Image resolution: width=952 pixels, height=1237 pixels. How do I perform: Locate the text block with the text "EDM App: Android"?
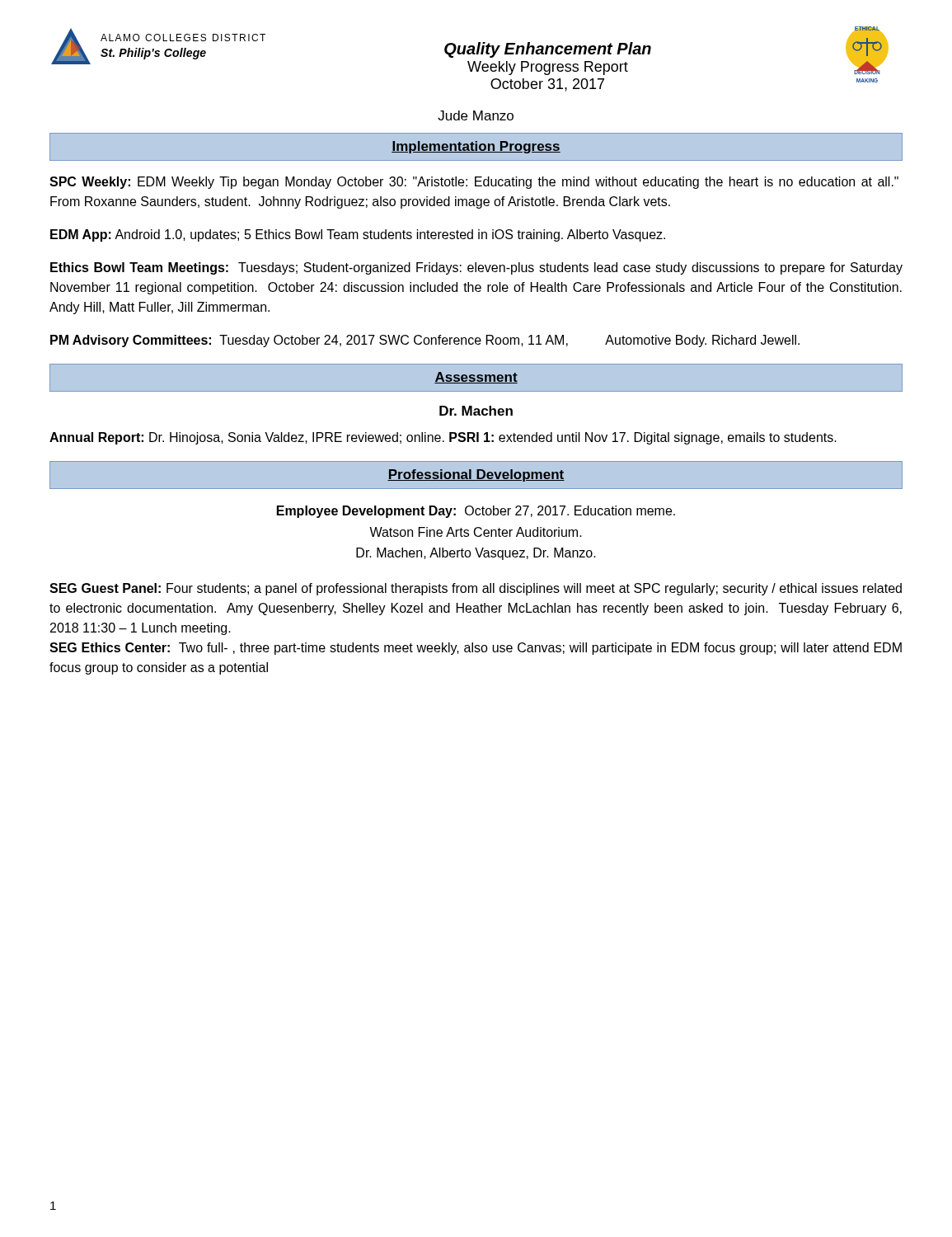(x=358, y=235)
